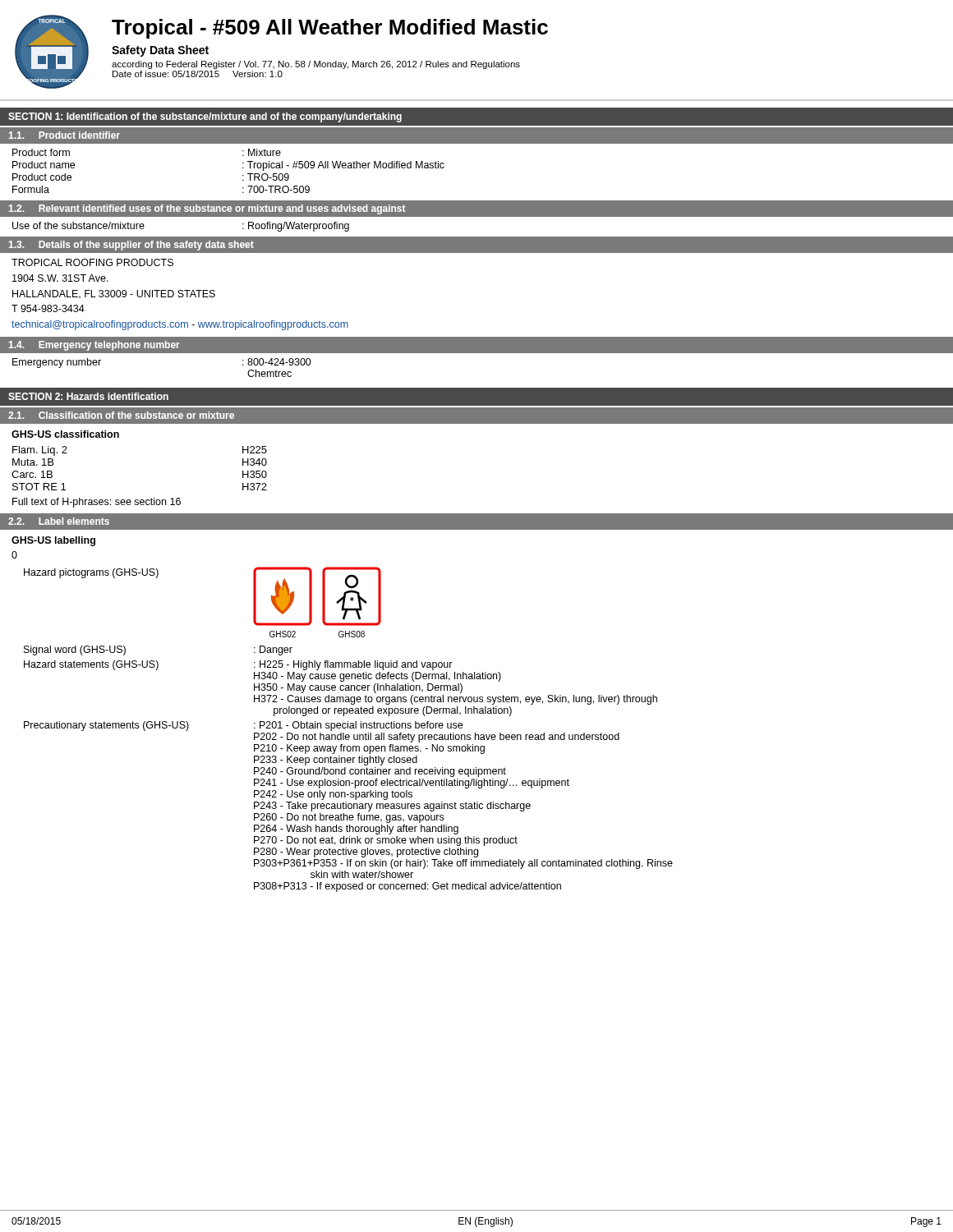Select the logo
Screen dimensions: 1232x953
[56, 53]
